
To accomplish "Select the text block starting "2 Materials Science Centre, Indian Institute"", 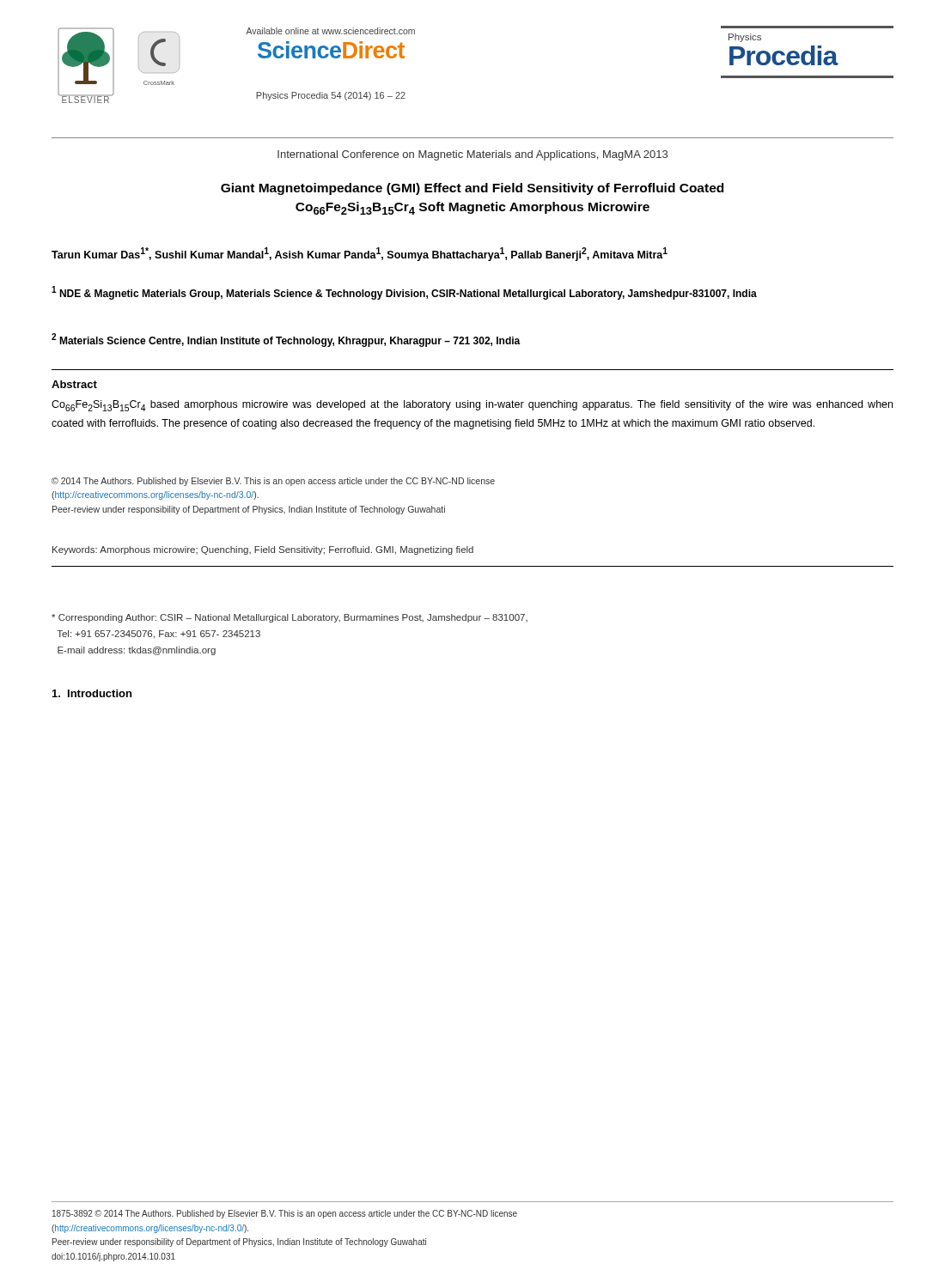I will tap(286, 340).
